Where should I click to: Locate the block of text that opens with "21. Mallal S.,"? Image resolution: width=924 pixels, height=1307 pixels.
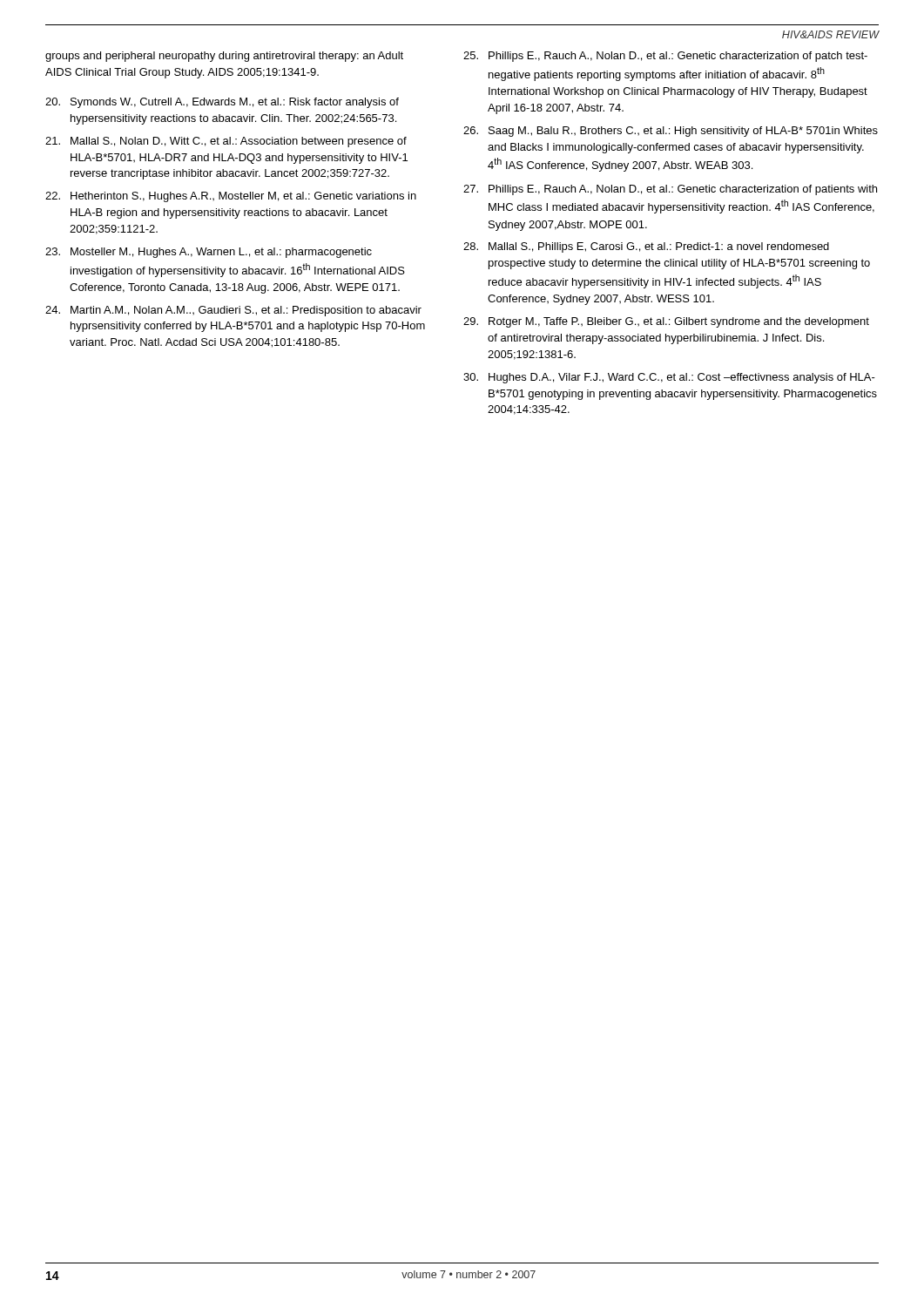236,158
